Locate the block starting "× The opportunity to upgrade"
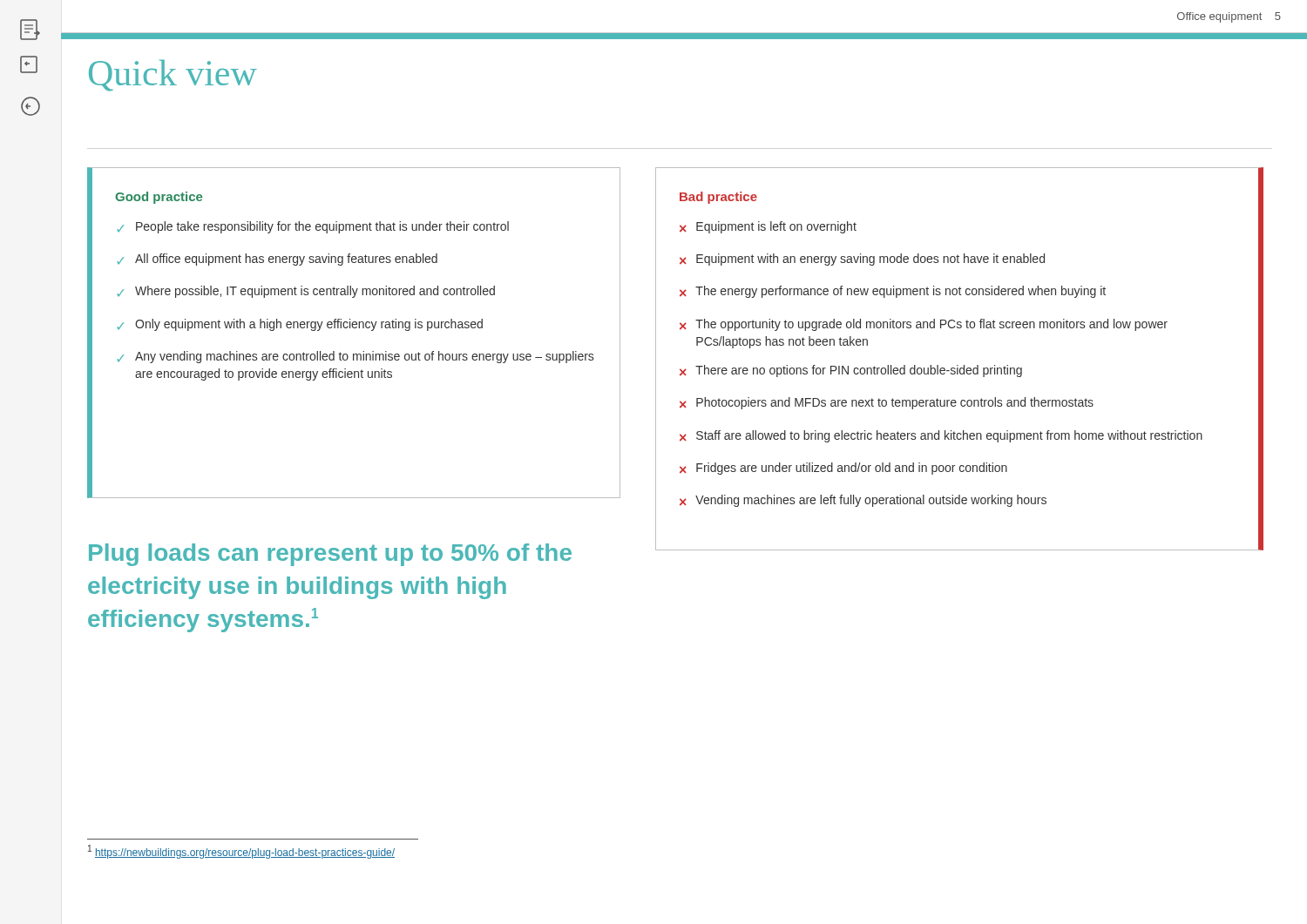The width and height of the screenshot is (1307, 924). pyautogui.click(x=955, y=333)
